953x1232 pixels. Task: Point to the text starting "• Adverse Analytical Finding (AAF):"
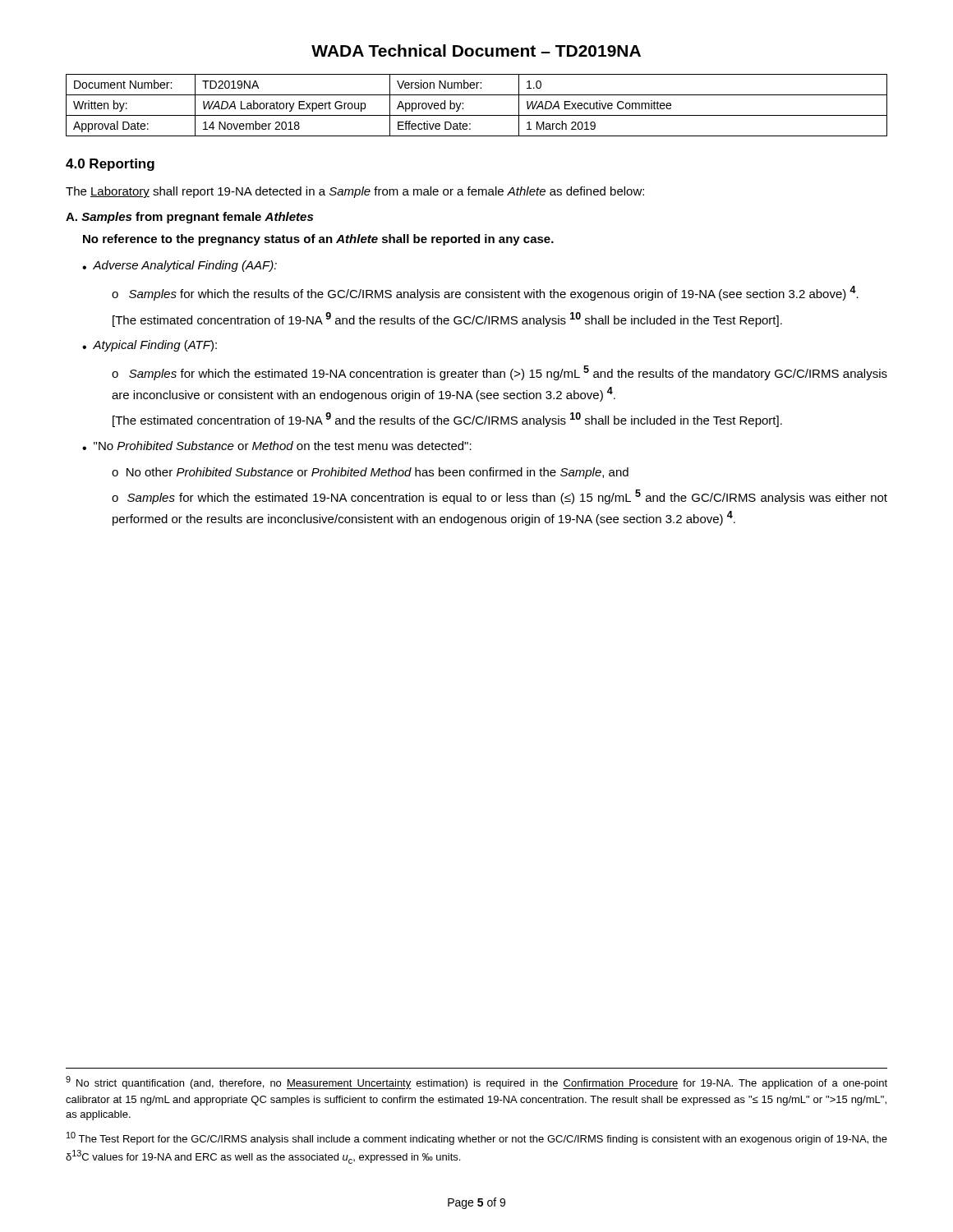(x=180, y=267)
